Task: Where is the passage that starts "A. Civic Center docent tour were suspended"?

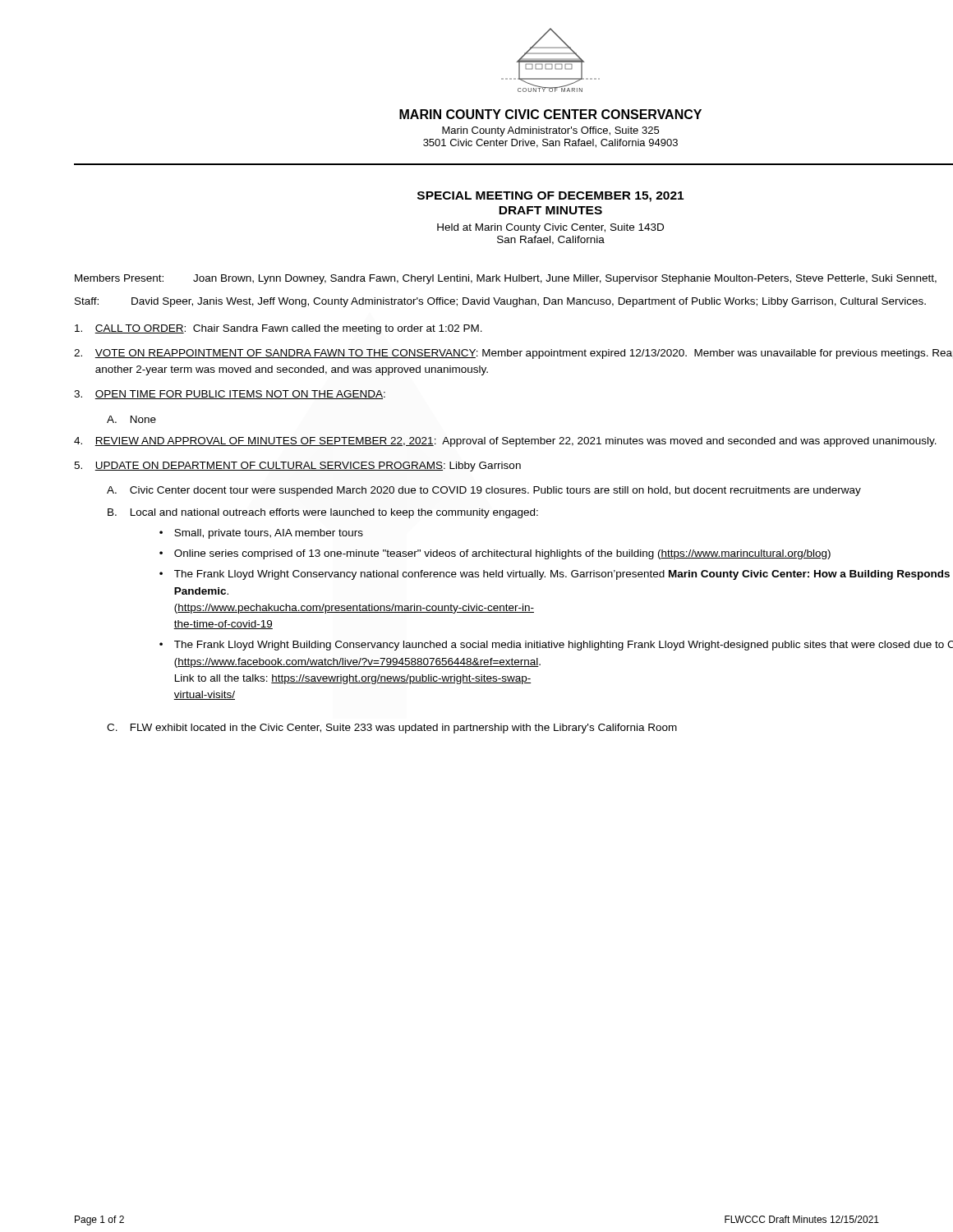Action: (x=530, y=609)
